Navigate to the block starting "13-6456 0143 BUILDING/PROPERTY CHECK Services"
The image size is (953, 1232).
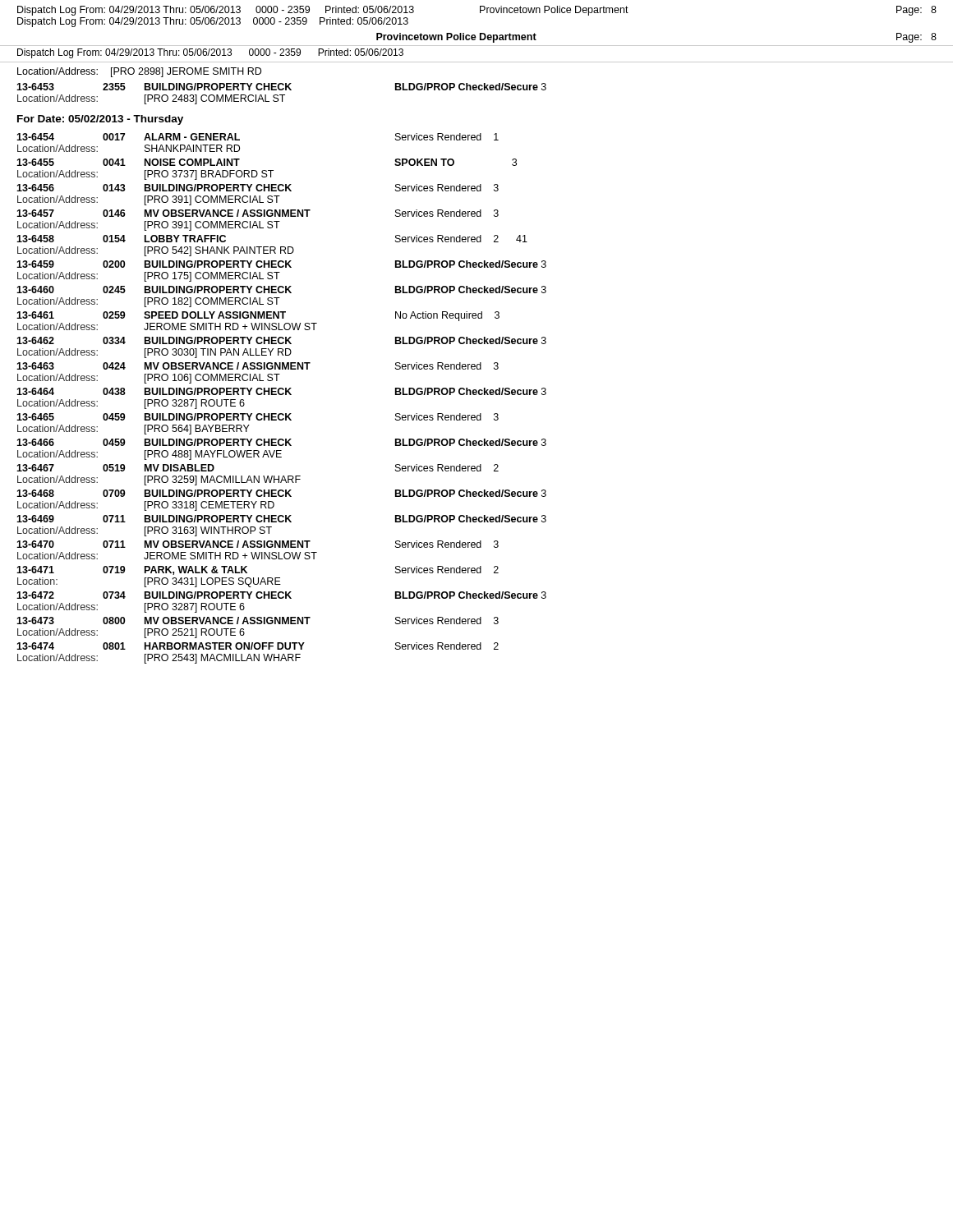coord(476,194)
